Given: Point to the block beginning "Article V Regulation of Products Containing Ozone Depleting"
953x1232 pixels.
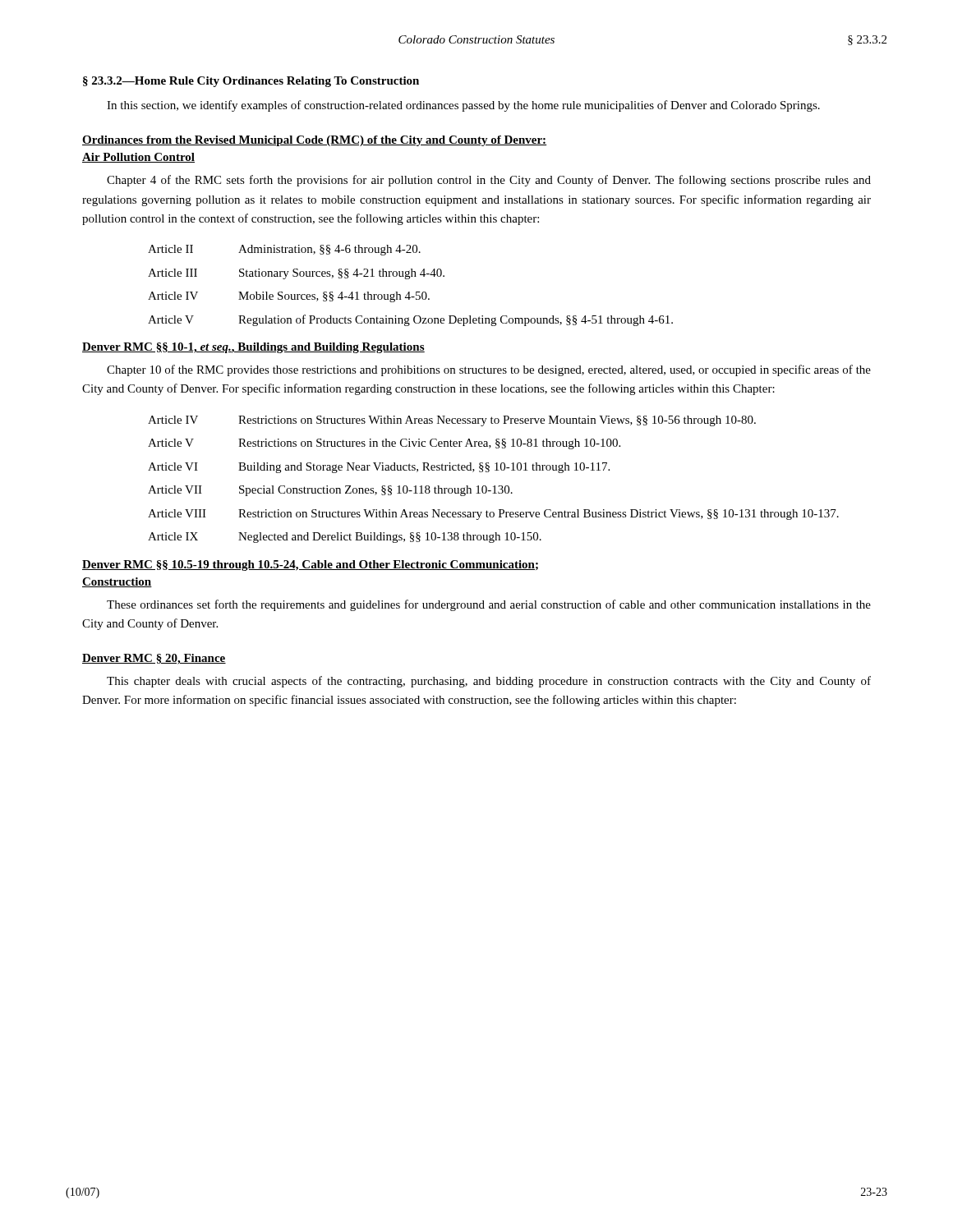Looking at the screenshot, I should (509, 319).
